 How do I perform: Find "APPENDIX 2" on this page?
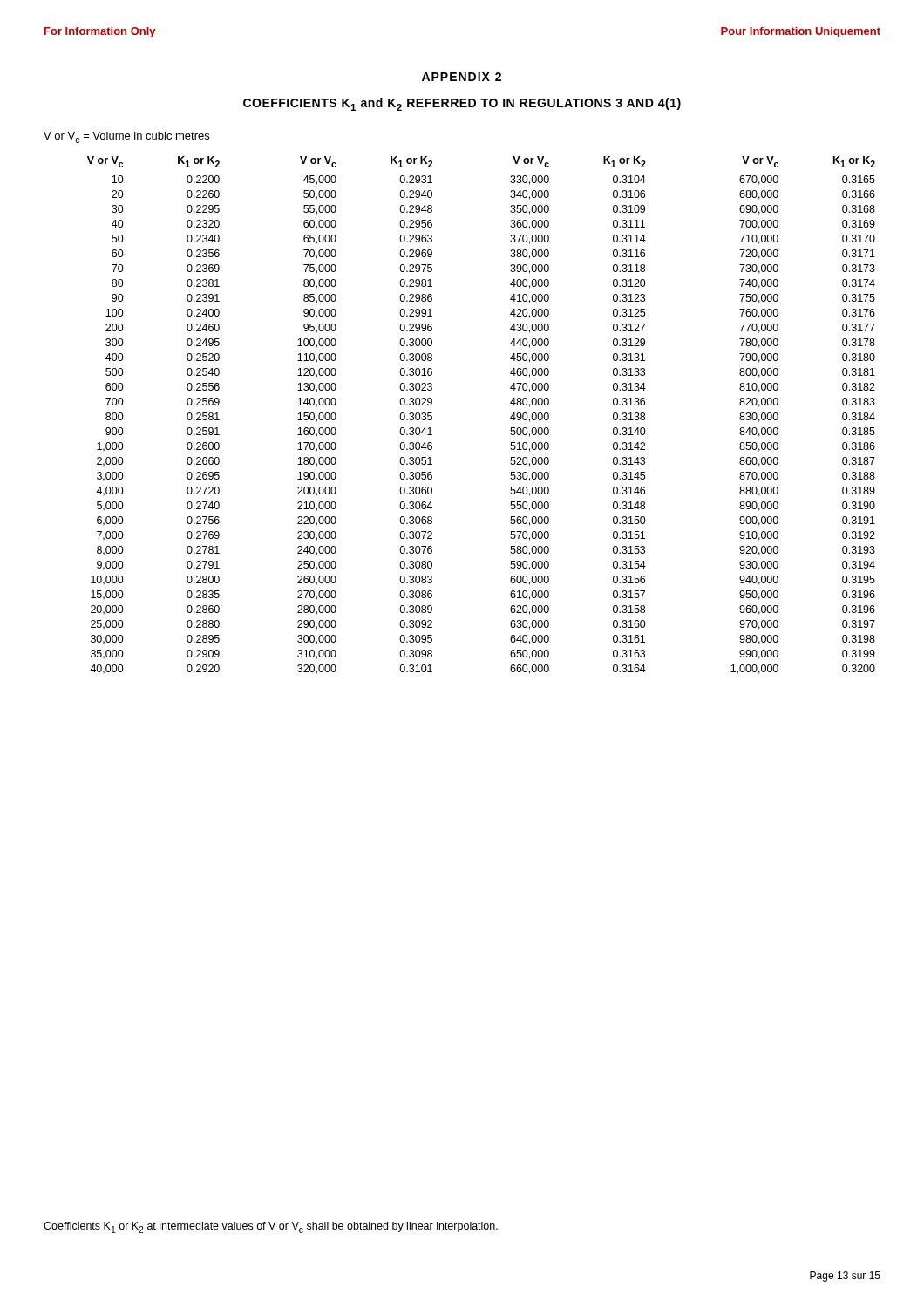462,77
